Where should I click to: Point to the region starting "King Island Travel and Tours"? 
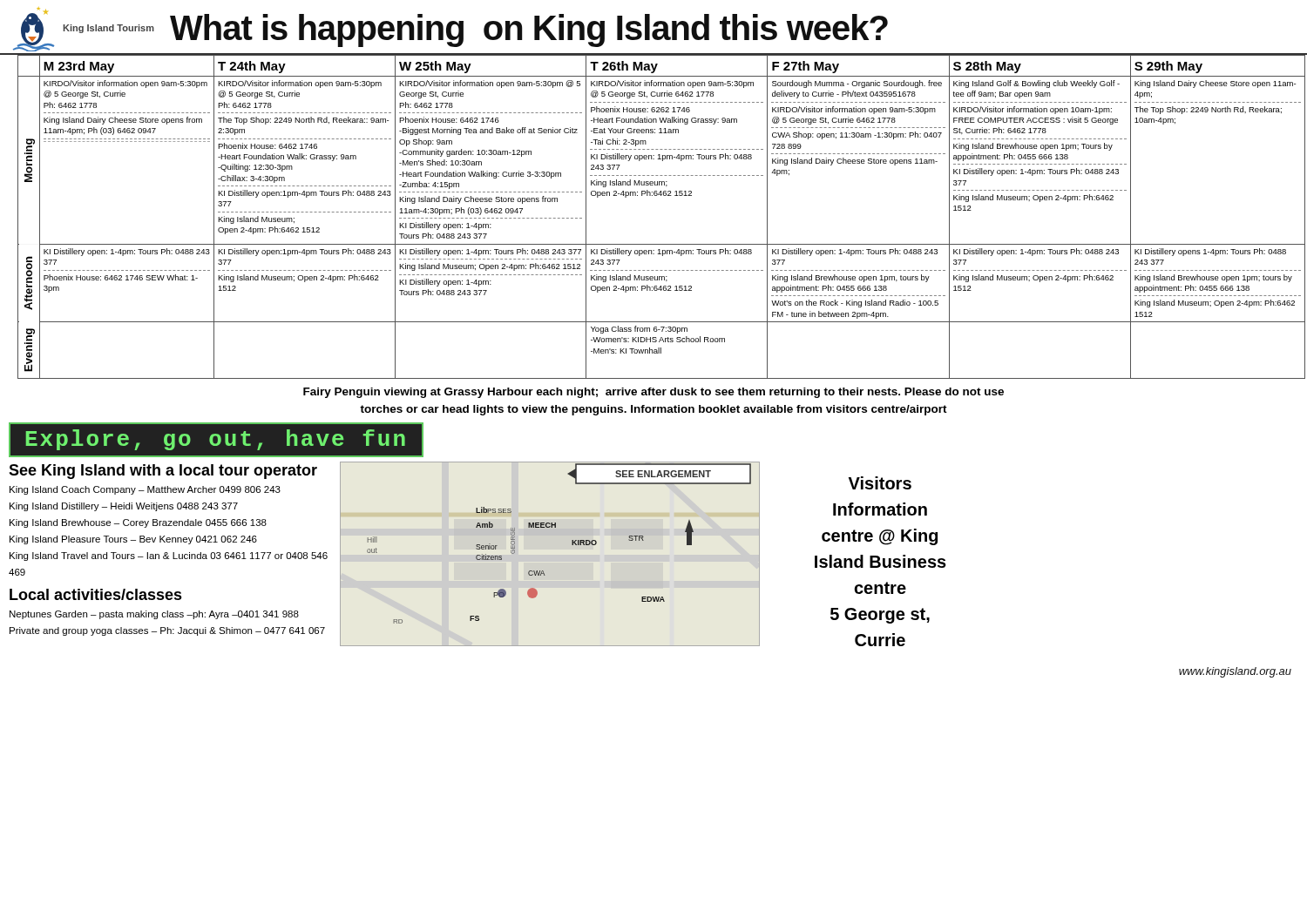coord(168,564)
